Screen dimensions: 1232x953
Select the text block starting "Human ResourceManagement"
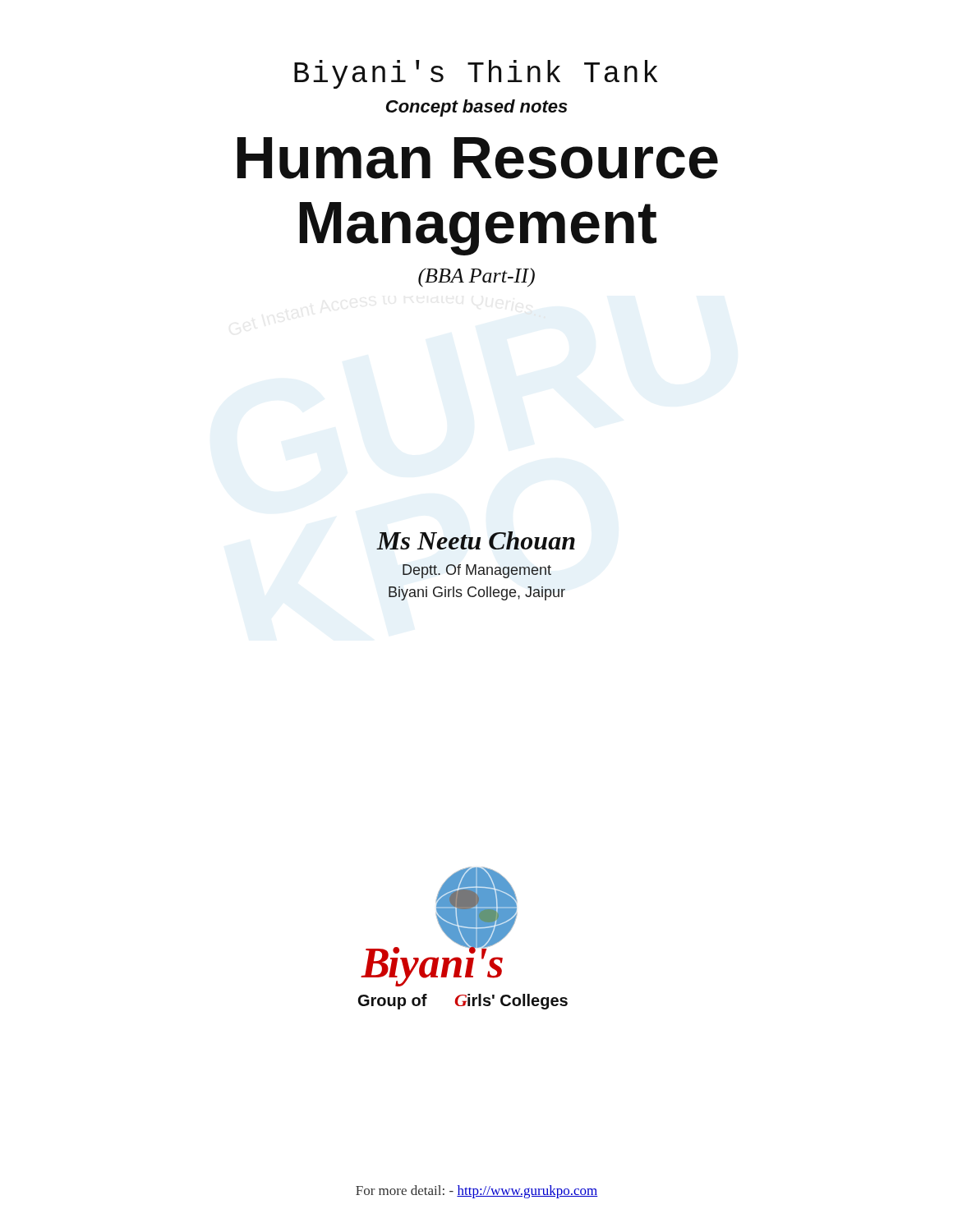click(x=476, y=191)
